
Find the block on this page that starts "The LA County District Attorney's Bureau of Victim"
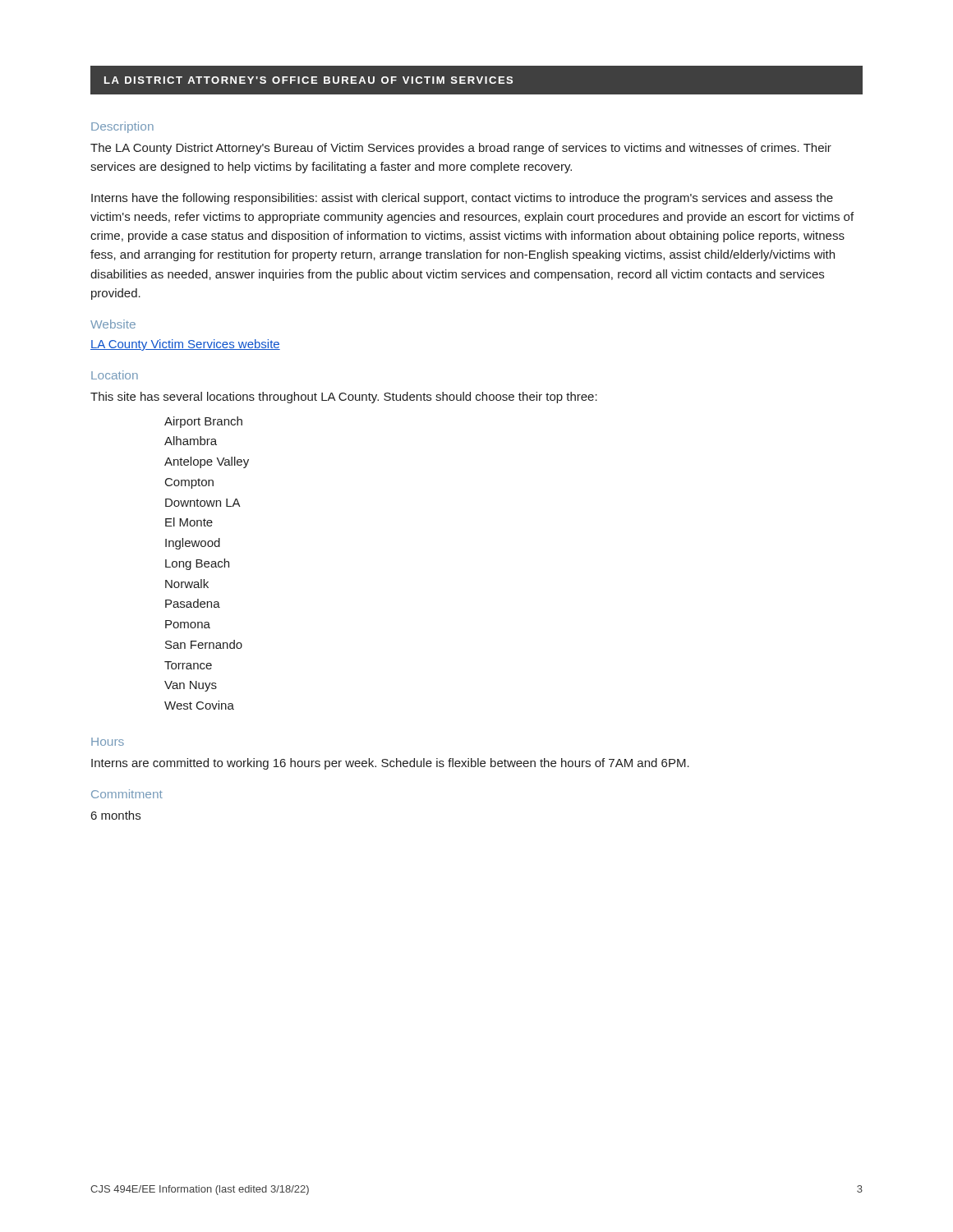pyautogui.click(x=461, y=157)
